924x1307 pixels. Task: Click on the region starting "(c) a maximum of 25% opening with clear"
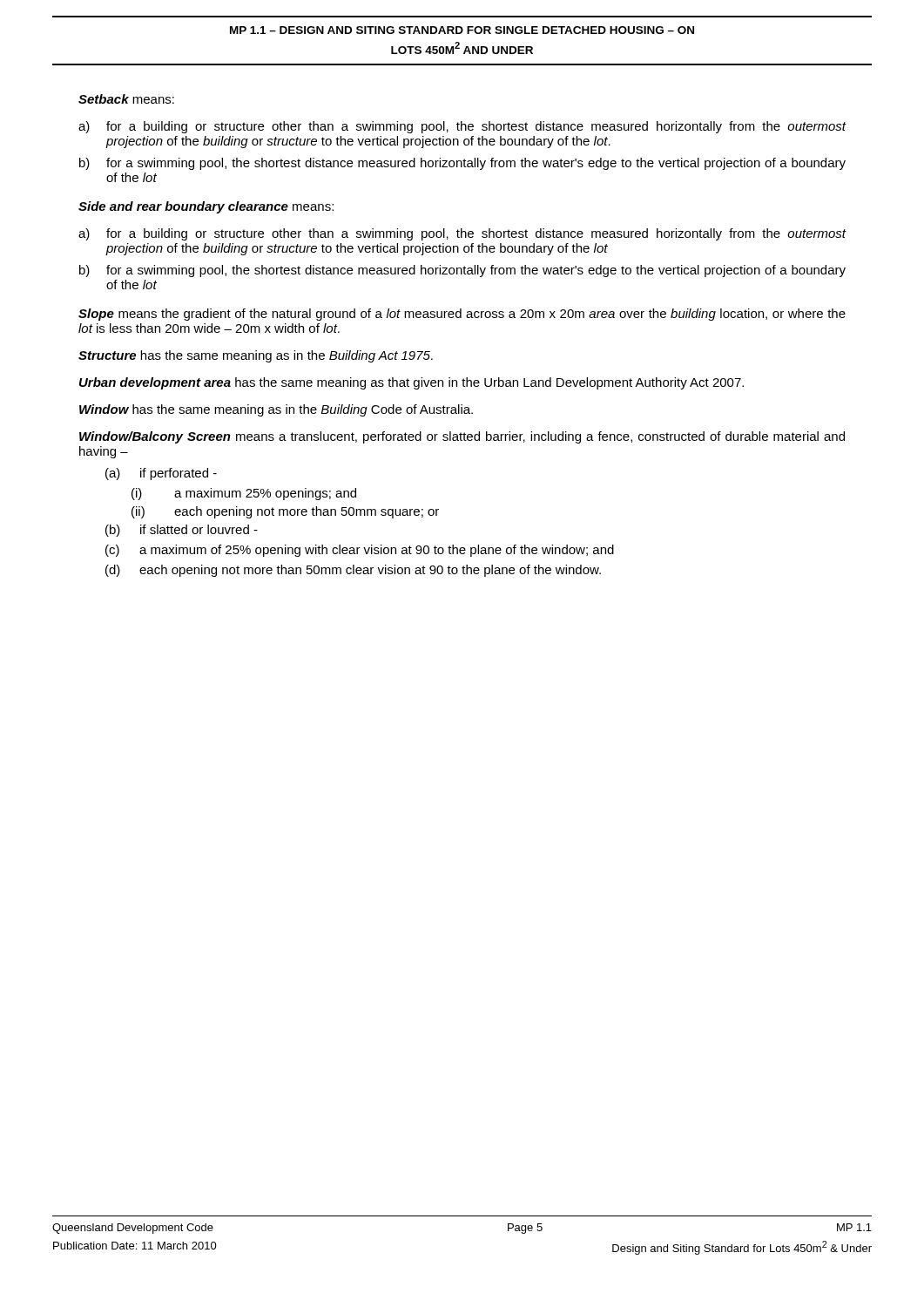(x=462, y=549)
